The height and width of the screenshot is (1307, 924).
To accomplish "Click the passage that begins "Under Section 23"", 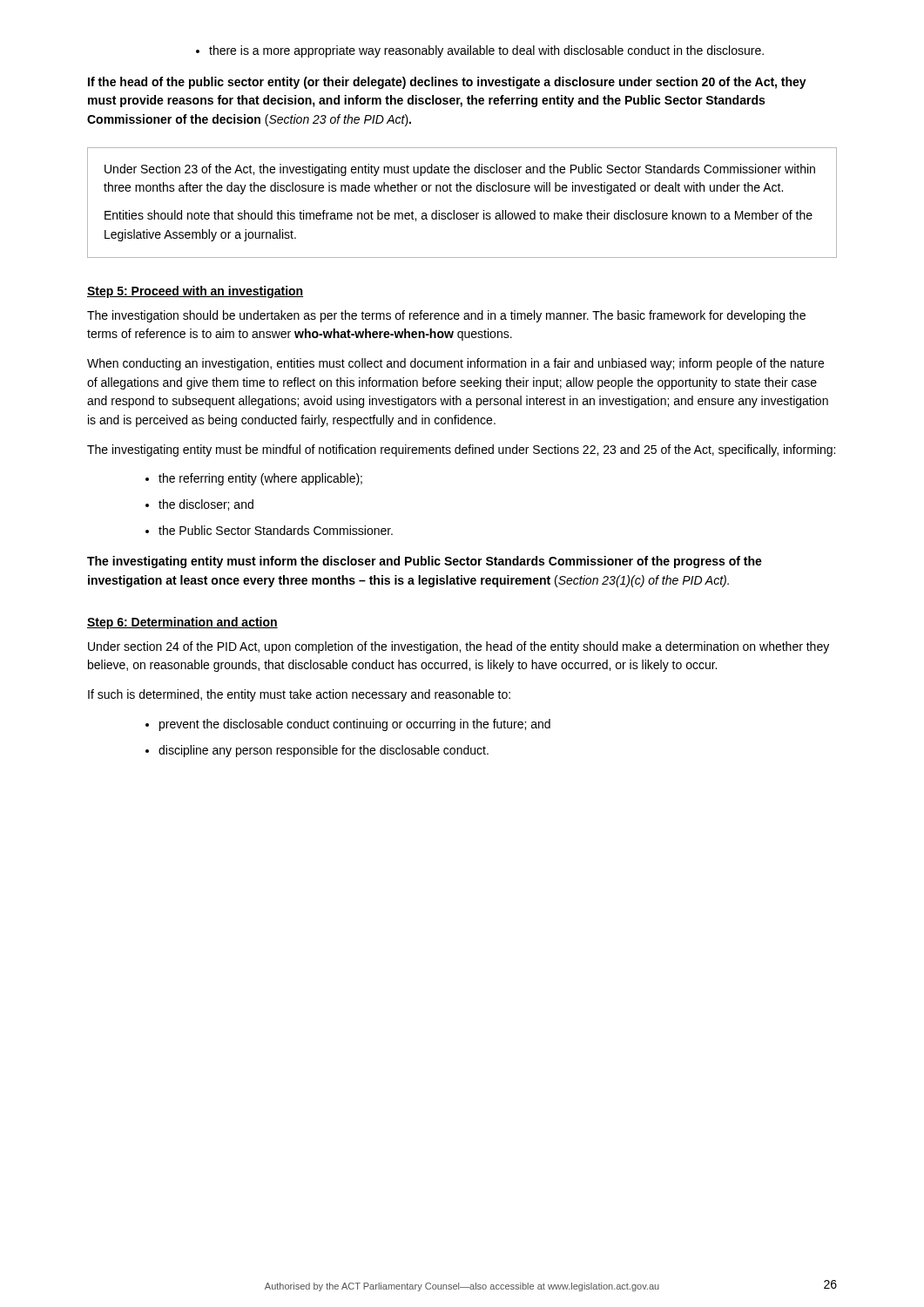I will tap(462, 202).
